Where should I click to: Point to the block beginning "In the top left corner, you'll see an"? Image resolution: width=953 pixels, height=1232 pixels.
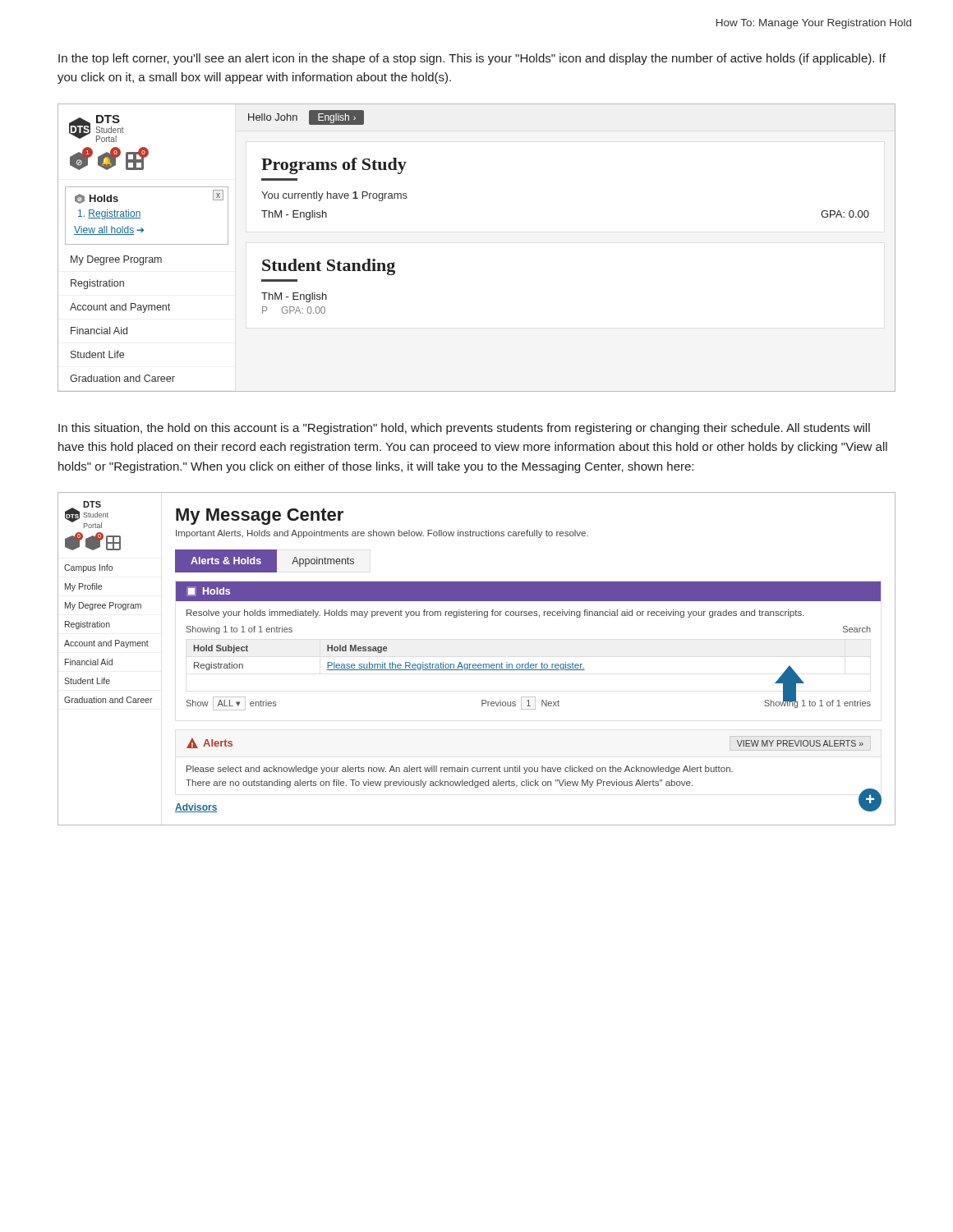pos(472,67)
